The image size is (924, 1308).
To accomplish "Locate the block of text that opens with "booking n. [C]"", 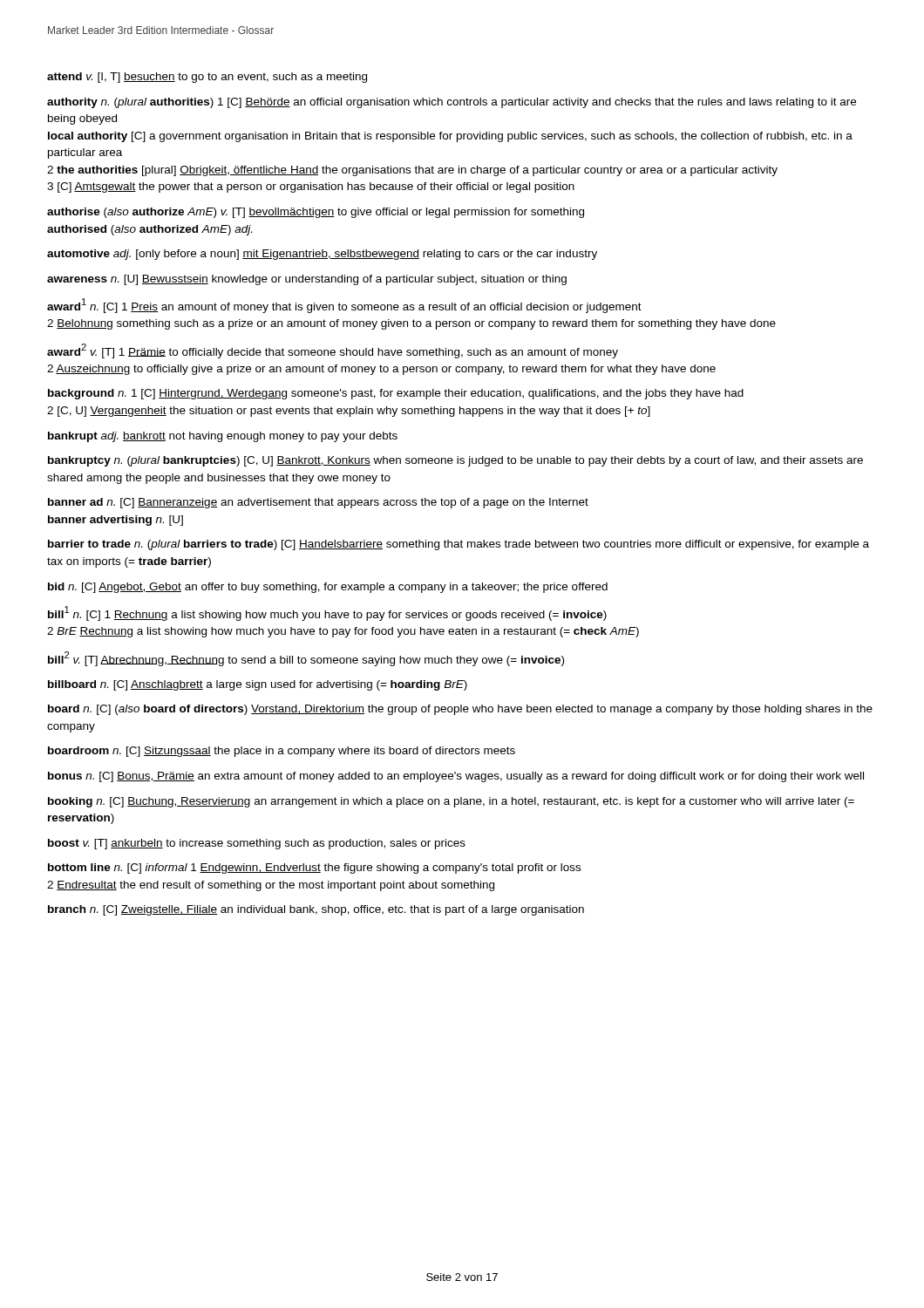I will coord(462,809).
